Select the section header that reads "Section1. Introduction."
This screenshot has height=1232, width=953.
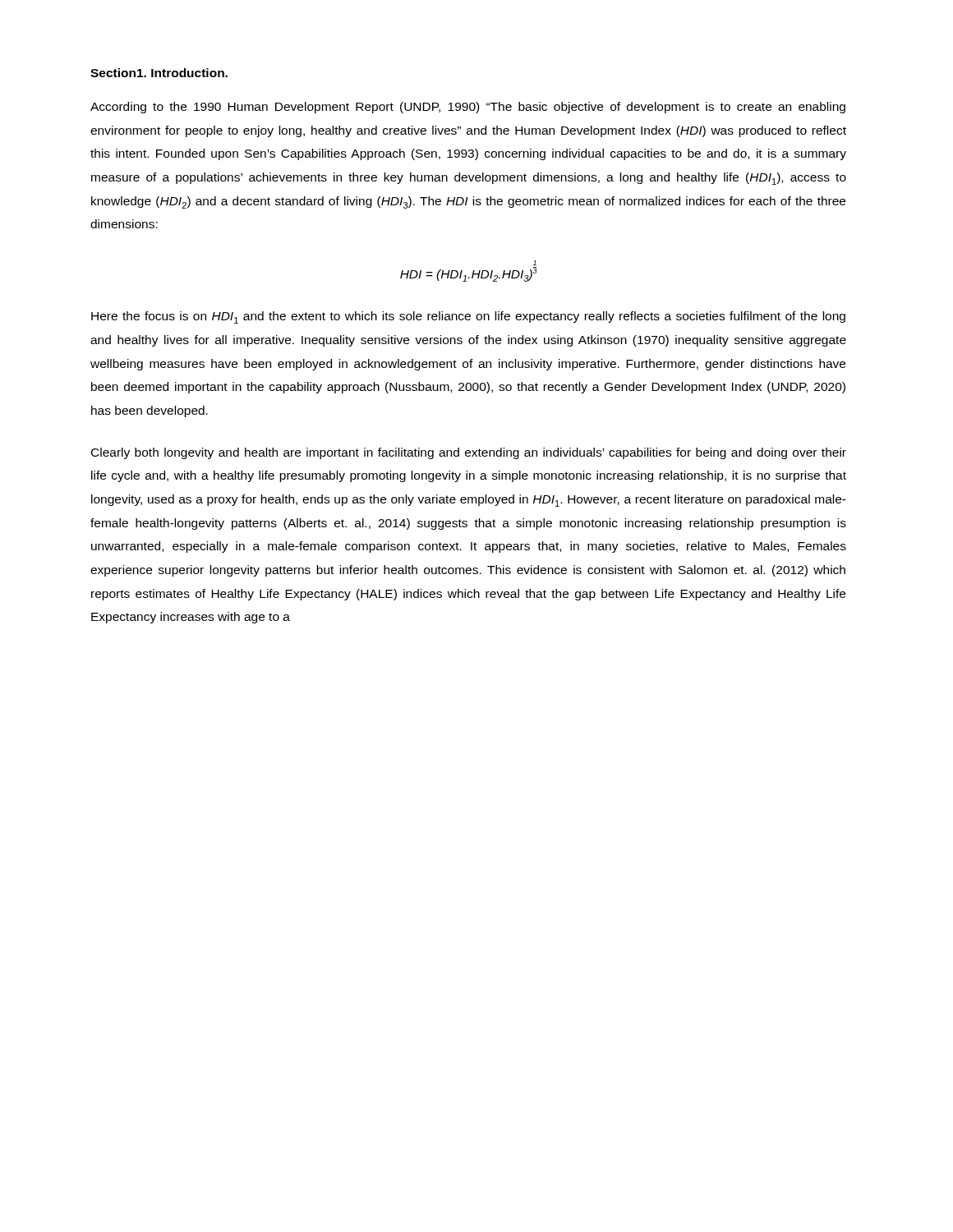[x=159, y=73]
